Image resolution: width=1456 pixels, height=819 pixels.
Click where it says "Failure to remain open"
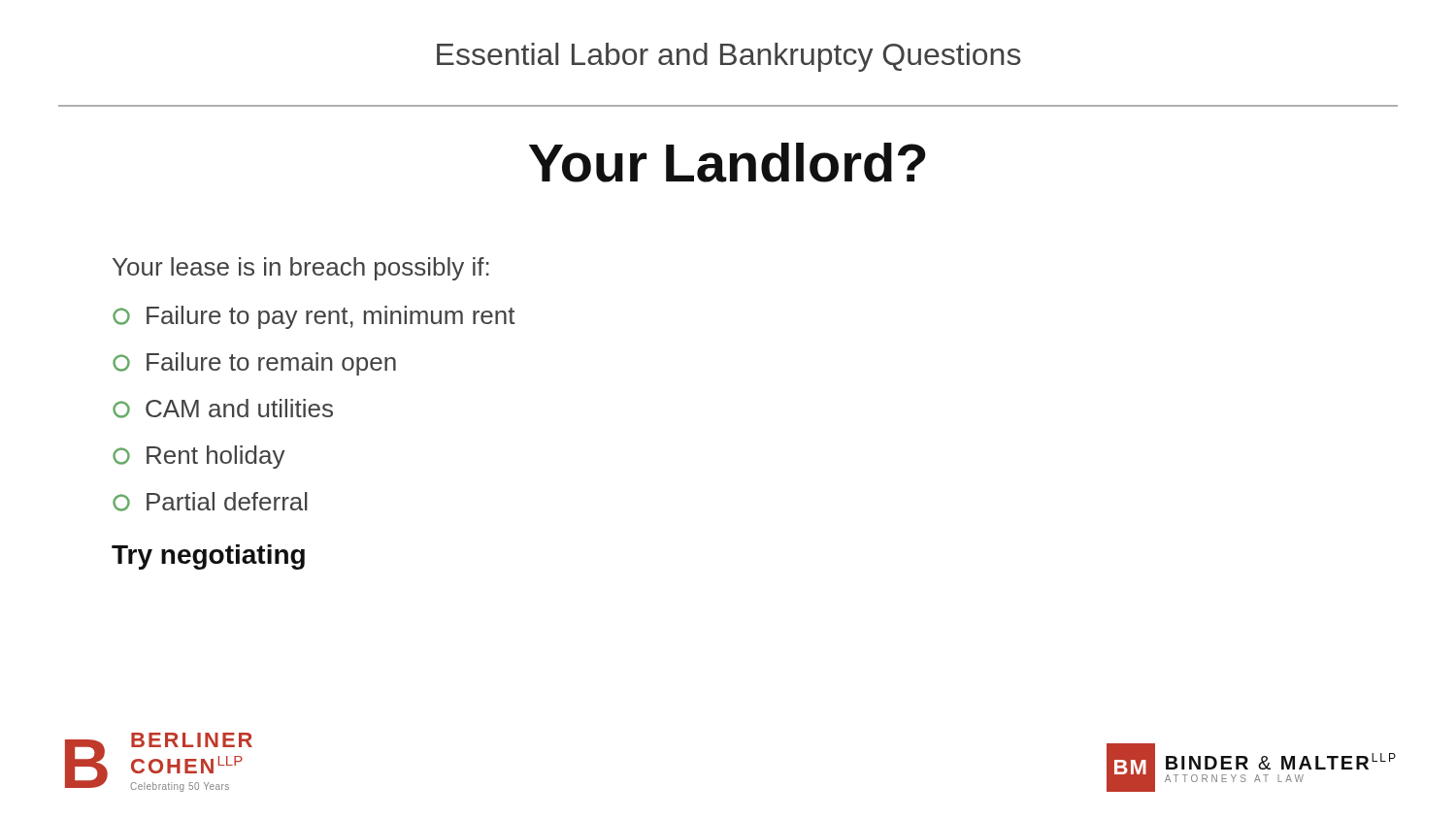[x=254, y=362]
